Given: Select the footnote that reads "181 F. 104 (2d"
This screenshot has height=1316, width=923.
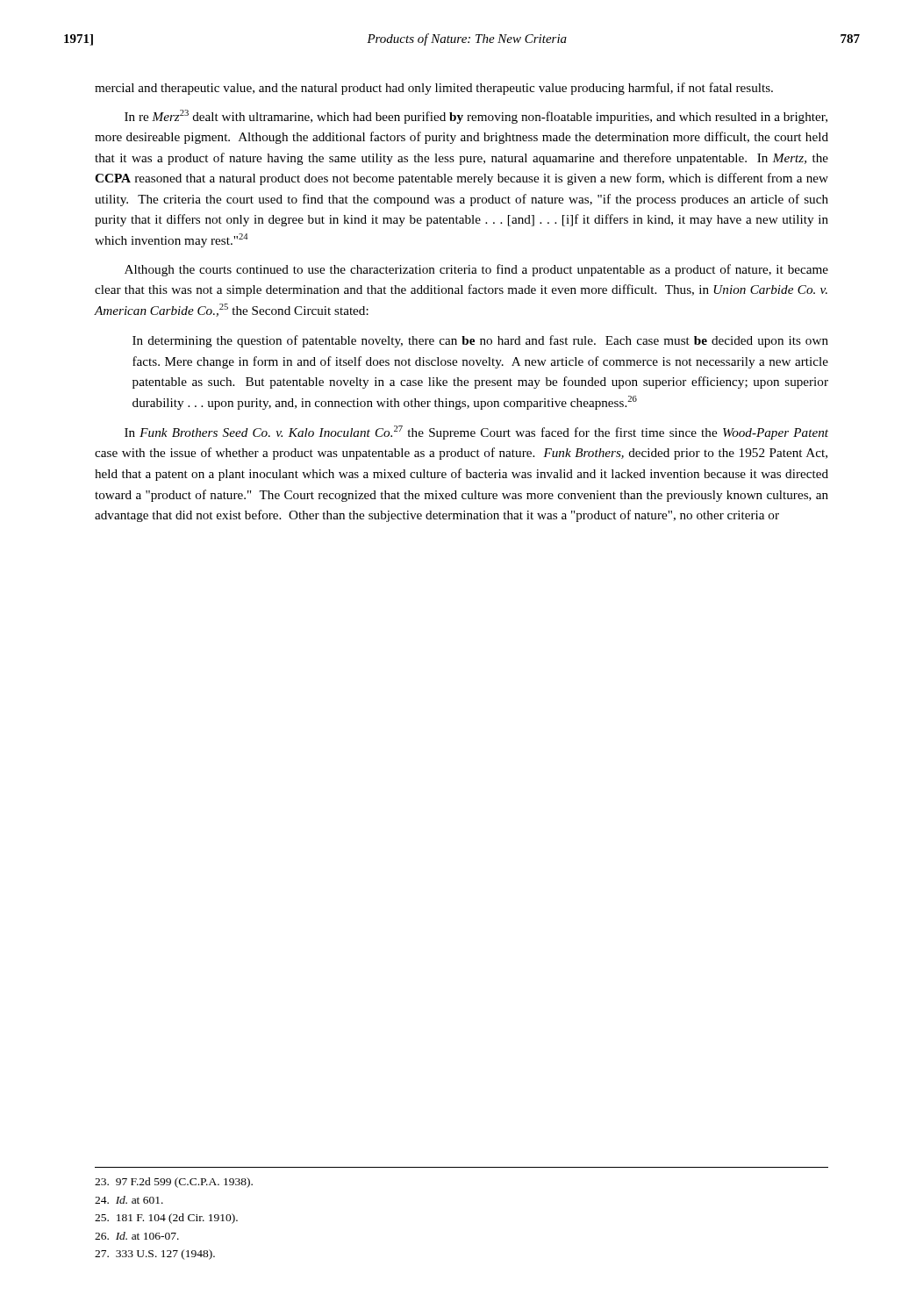Looking at the screenshot, I should point(167,1218).
